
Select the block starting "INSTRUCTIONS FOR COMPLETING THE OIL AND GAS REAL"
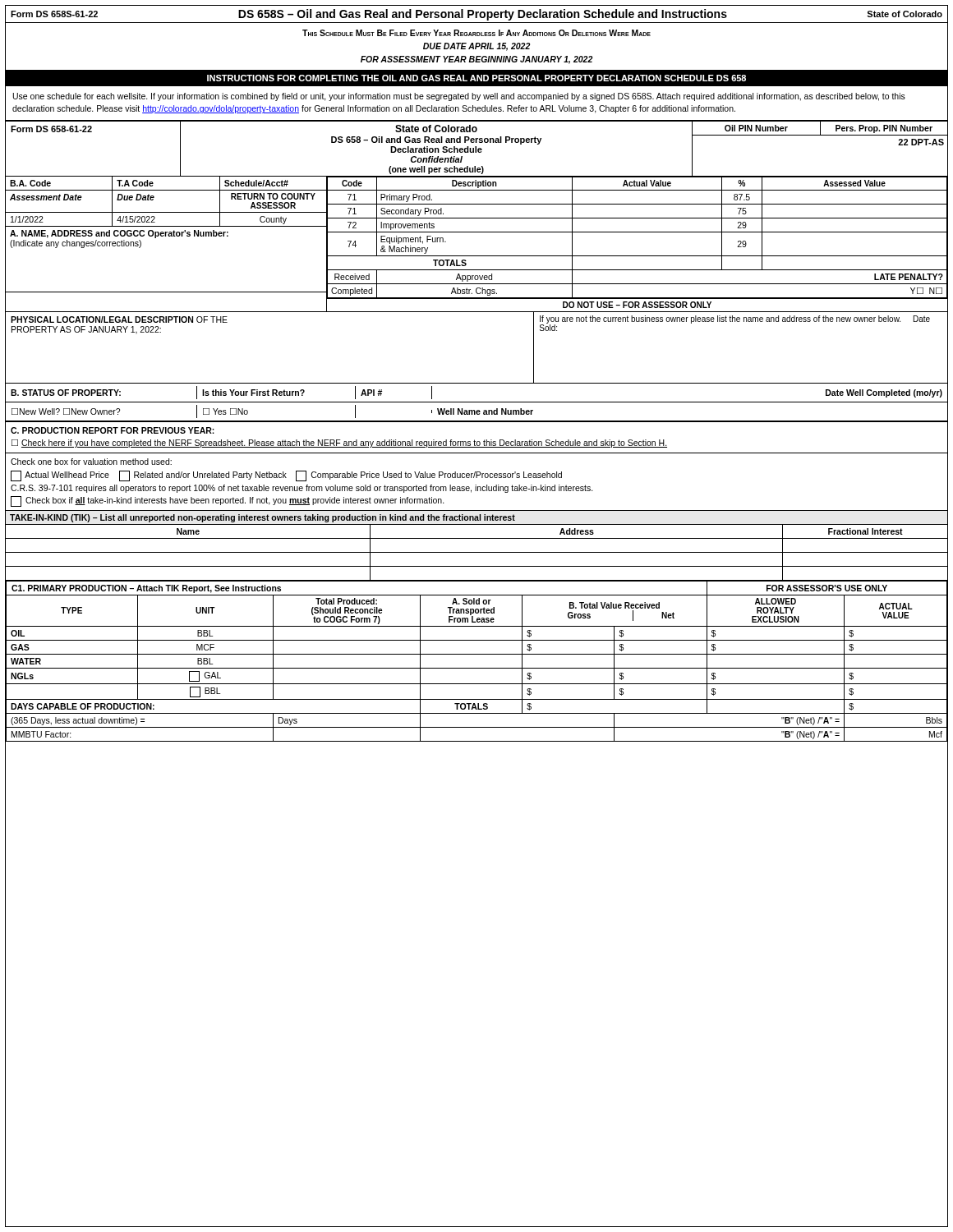[476, 78]
